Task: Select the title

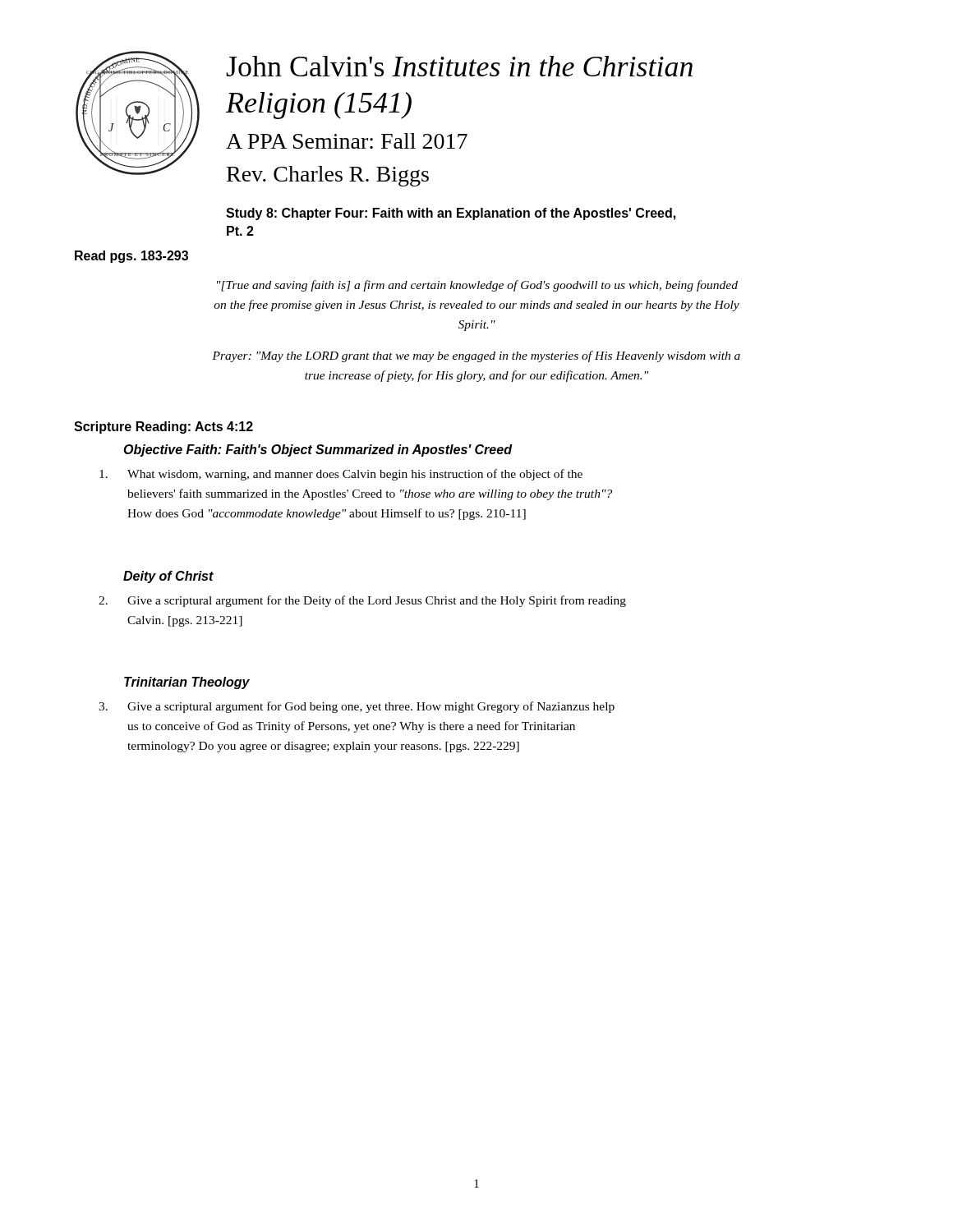Action: click(x=460, y=145)
